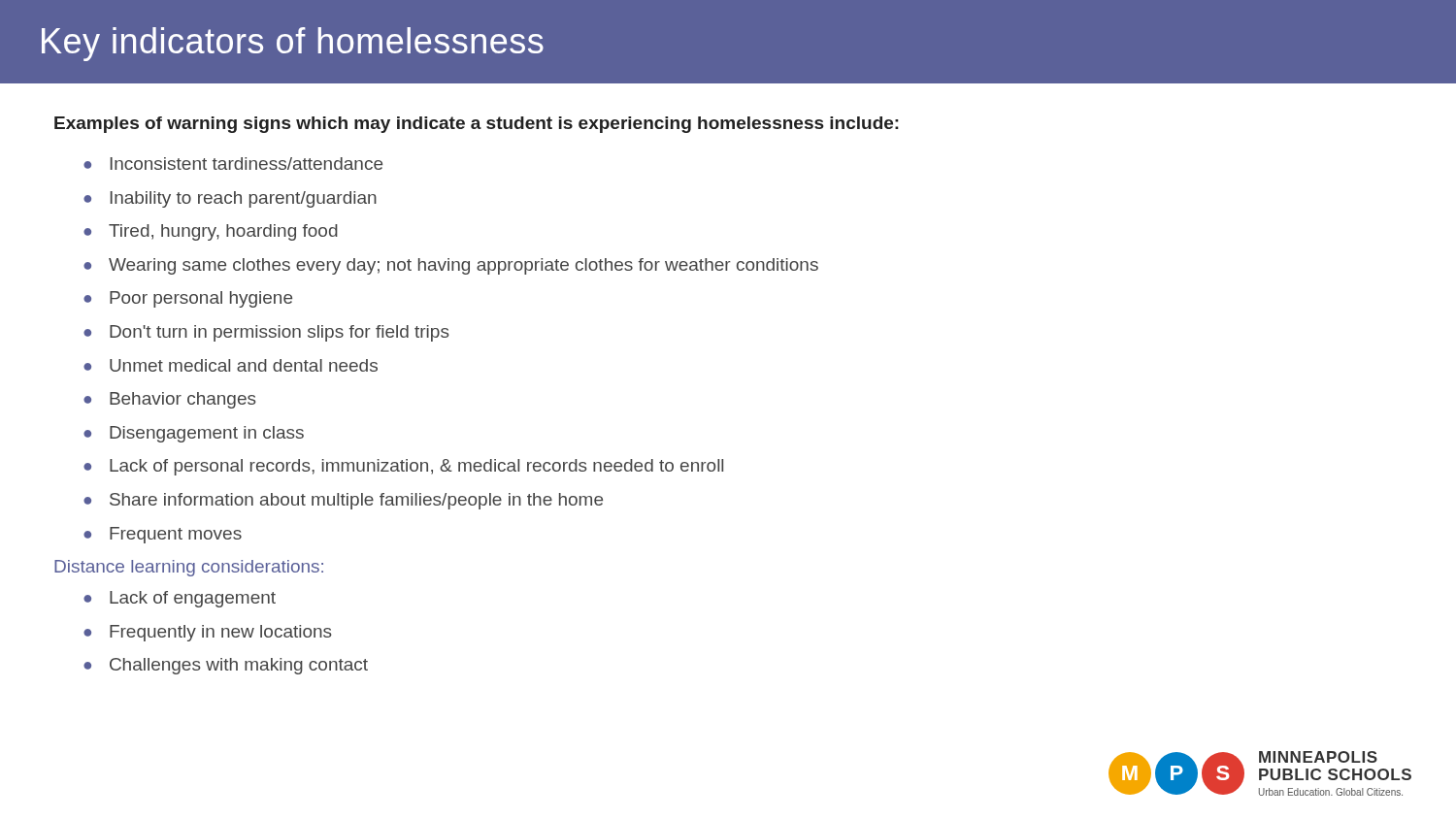Locate the text "Frequent moves"
1456x819 pixels.
point(163,535)
